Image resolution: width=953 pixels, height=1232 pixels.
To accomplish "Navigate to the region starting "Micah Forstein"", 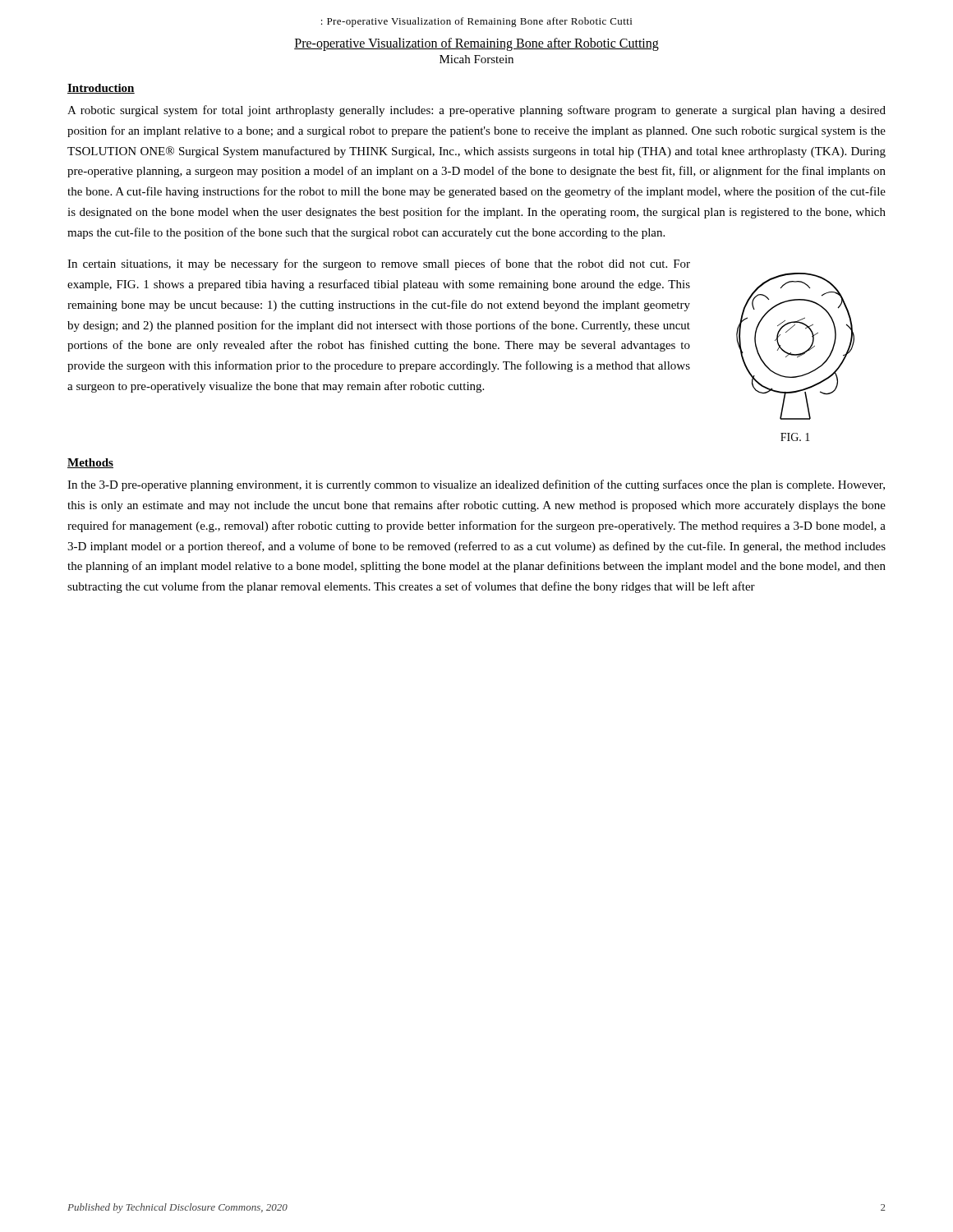I will [476, 59].
